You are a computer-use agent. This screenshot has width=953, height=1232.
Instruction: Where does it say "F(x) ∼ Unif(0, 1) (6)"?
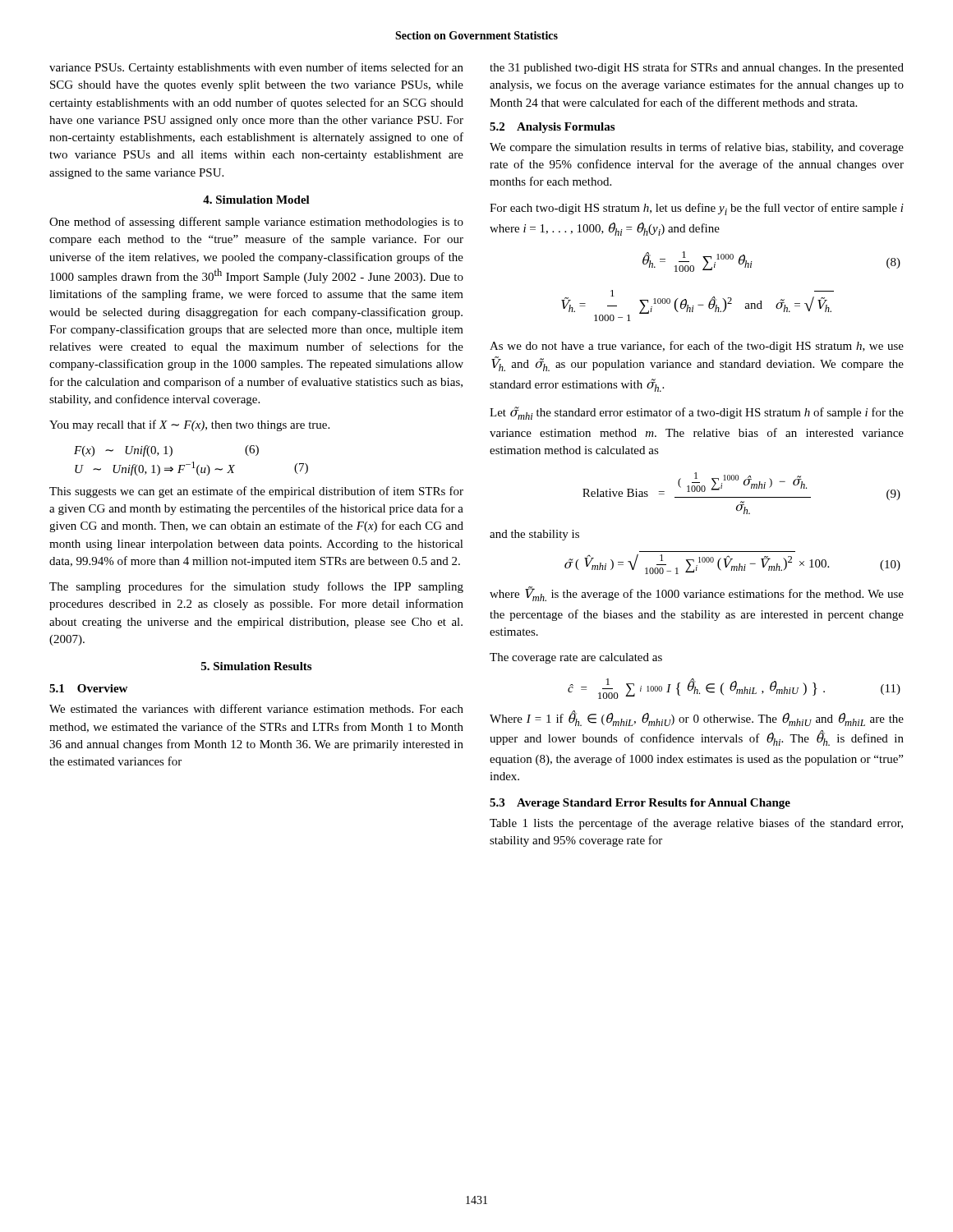(256, 450)
